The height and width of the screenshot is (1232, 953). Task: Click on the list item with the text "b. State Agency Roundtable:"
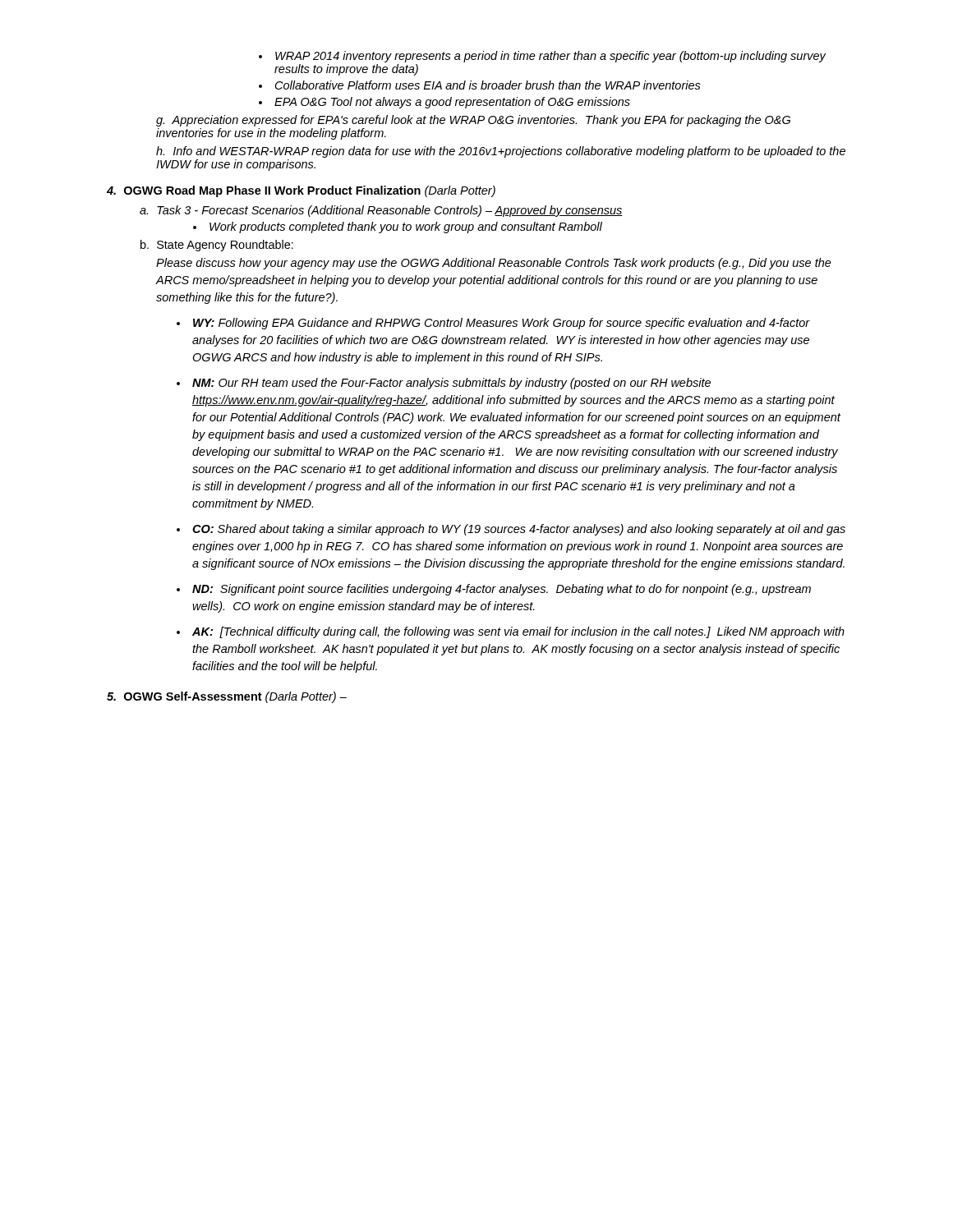217,245
